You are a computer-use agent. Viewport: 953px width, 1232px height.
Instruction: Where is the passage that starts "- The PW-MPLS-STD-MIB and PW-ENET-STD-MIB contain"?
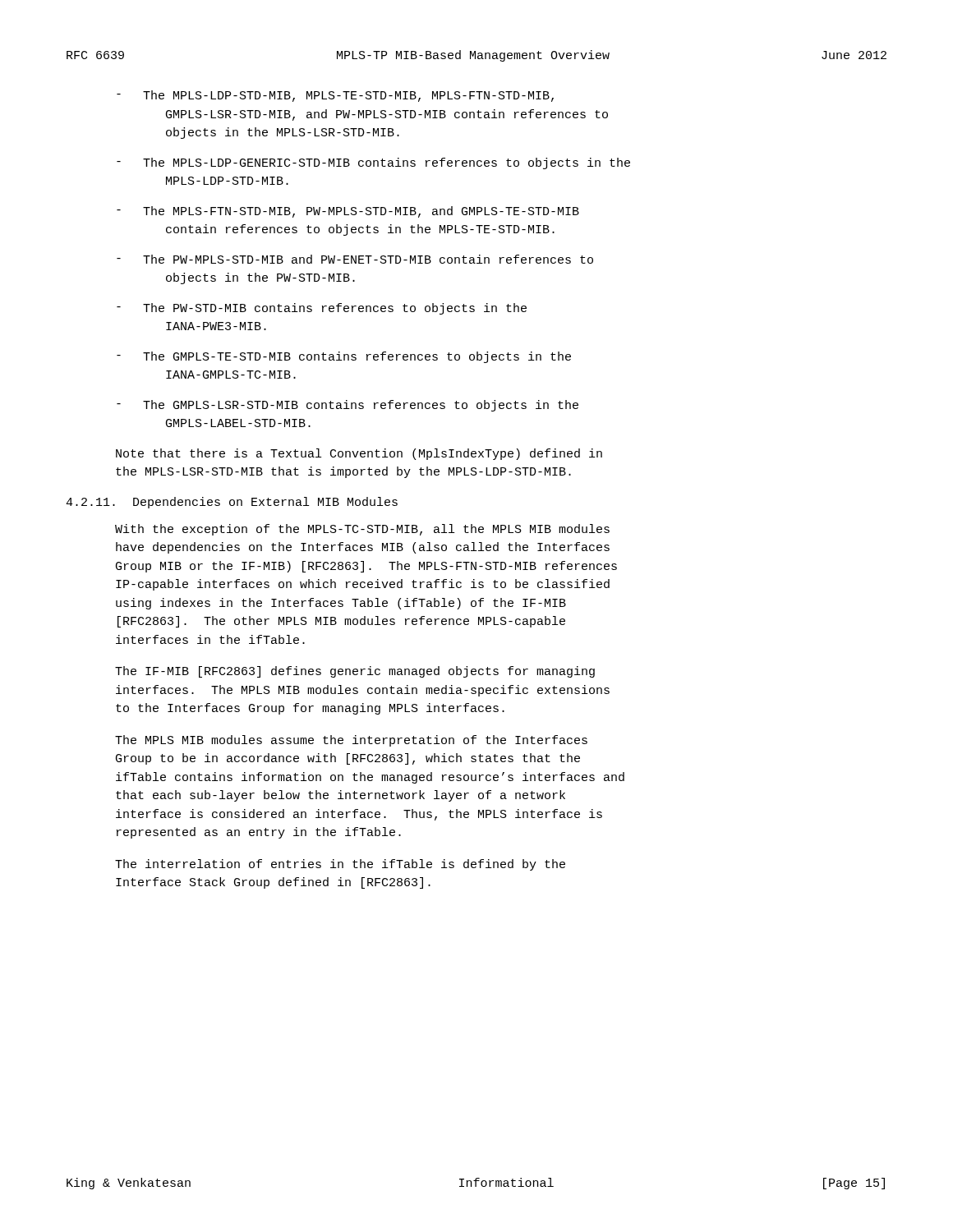click(501, 270)
